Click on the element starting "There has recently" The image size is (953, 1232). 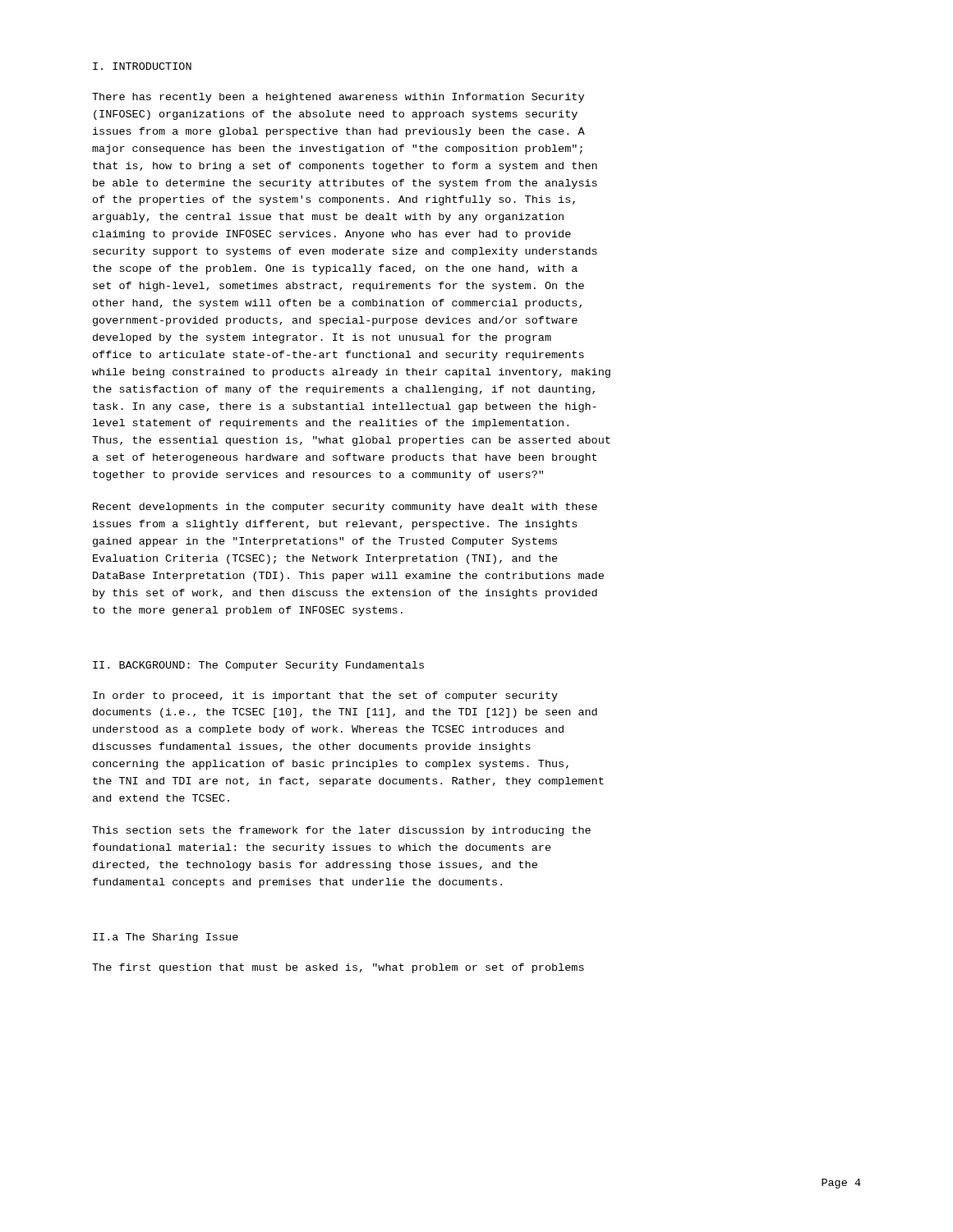coord(352,286)
